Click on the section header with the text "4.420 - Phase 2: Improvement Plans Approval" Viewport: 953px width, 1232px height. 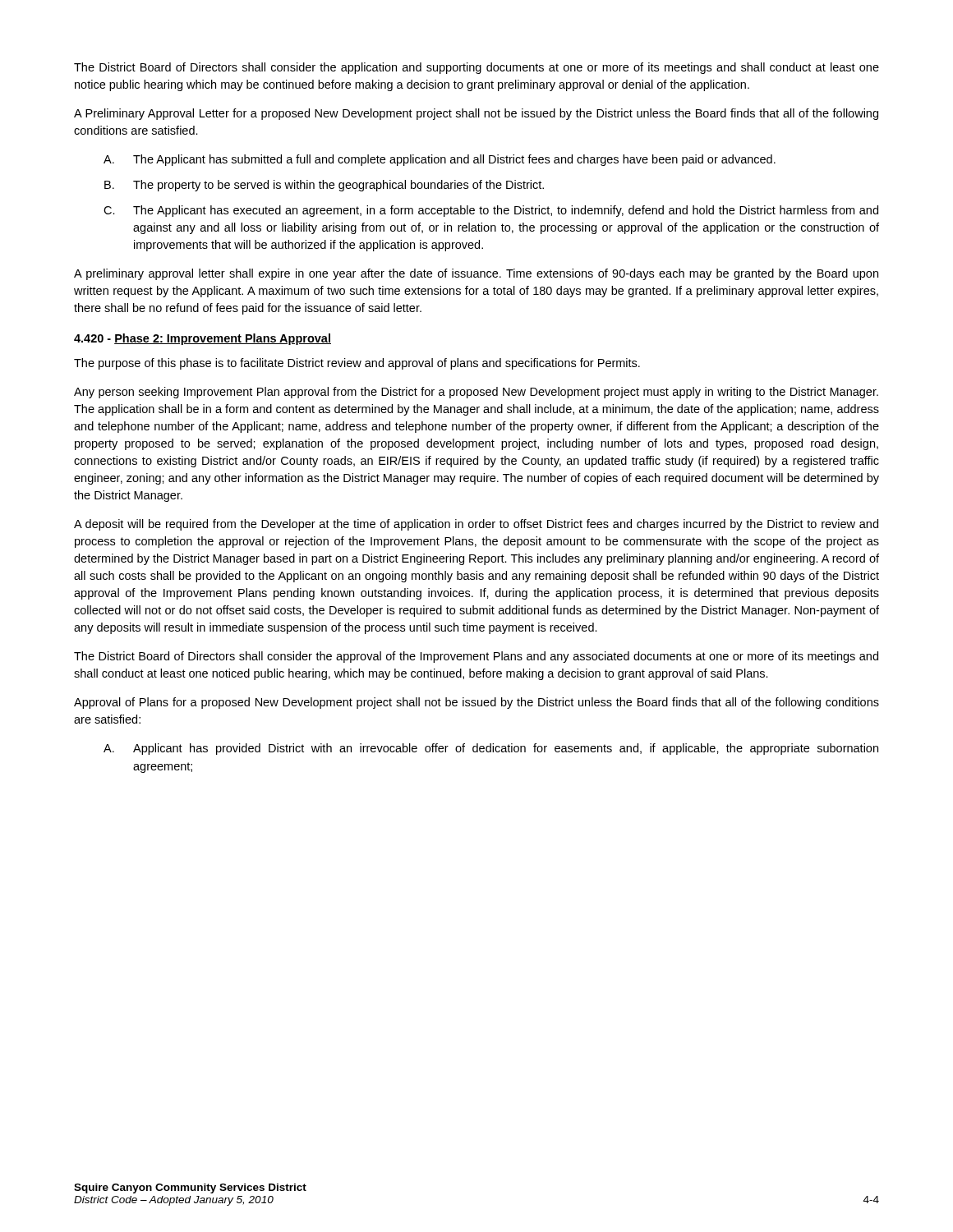203,339
